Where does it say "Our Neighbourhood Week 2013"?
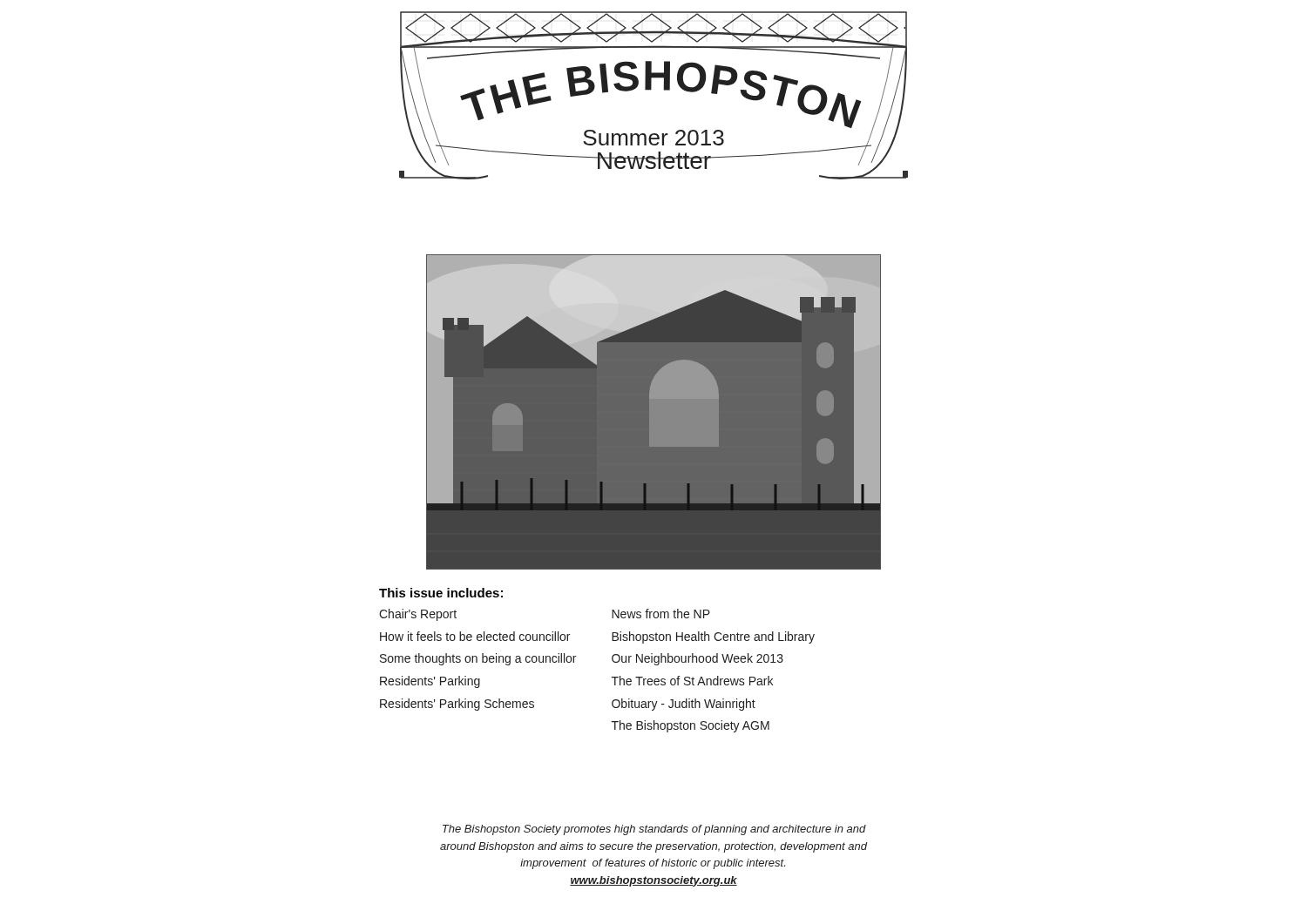This screenshot has width=1307, height=924. click(x=697, y=659)
